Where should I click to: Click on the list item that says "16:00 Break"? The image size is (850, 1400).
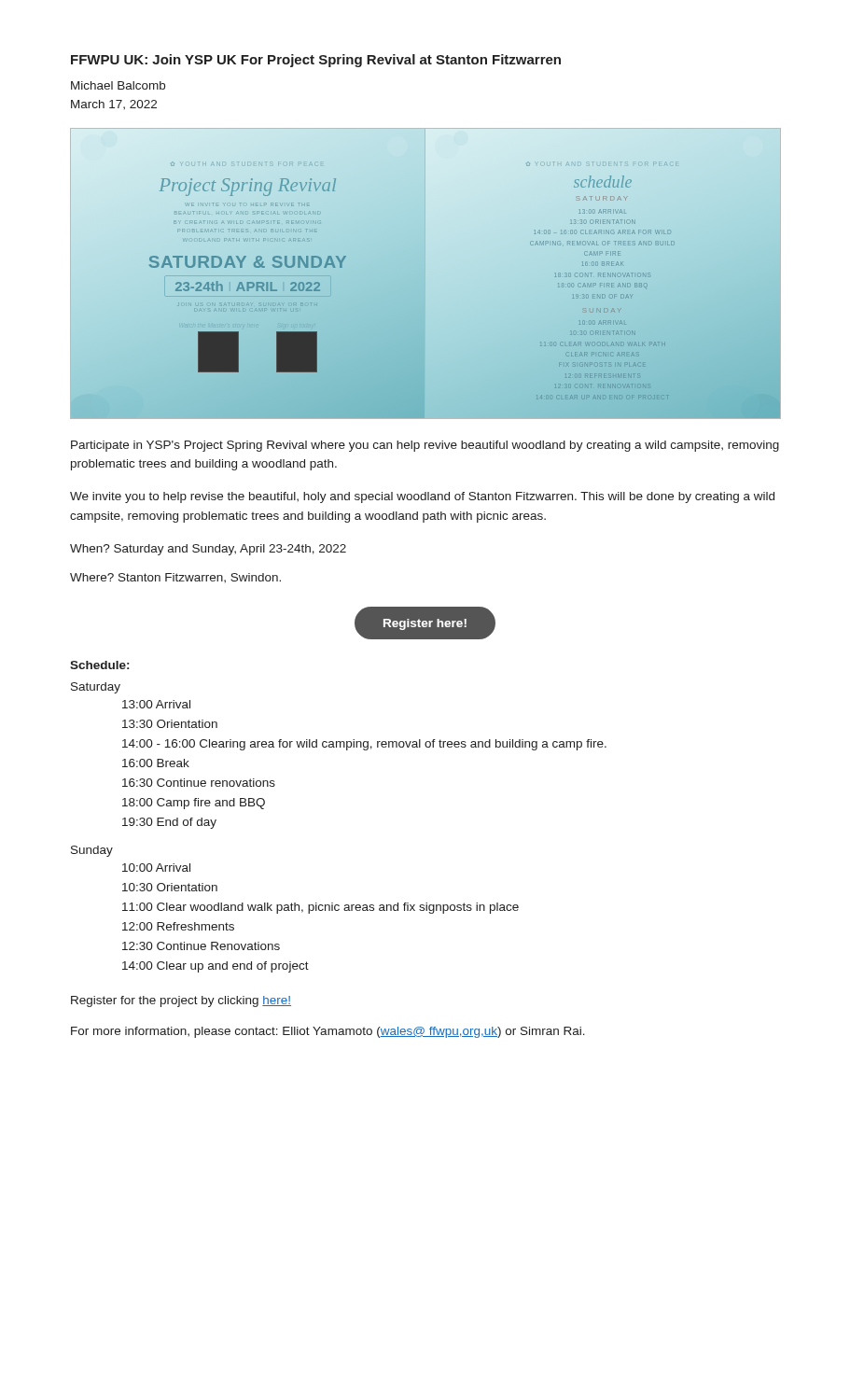(x=155, y=763)
